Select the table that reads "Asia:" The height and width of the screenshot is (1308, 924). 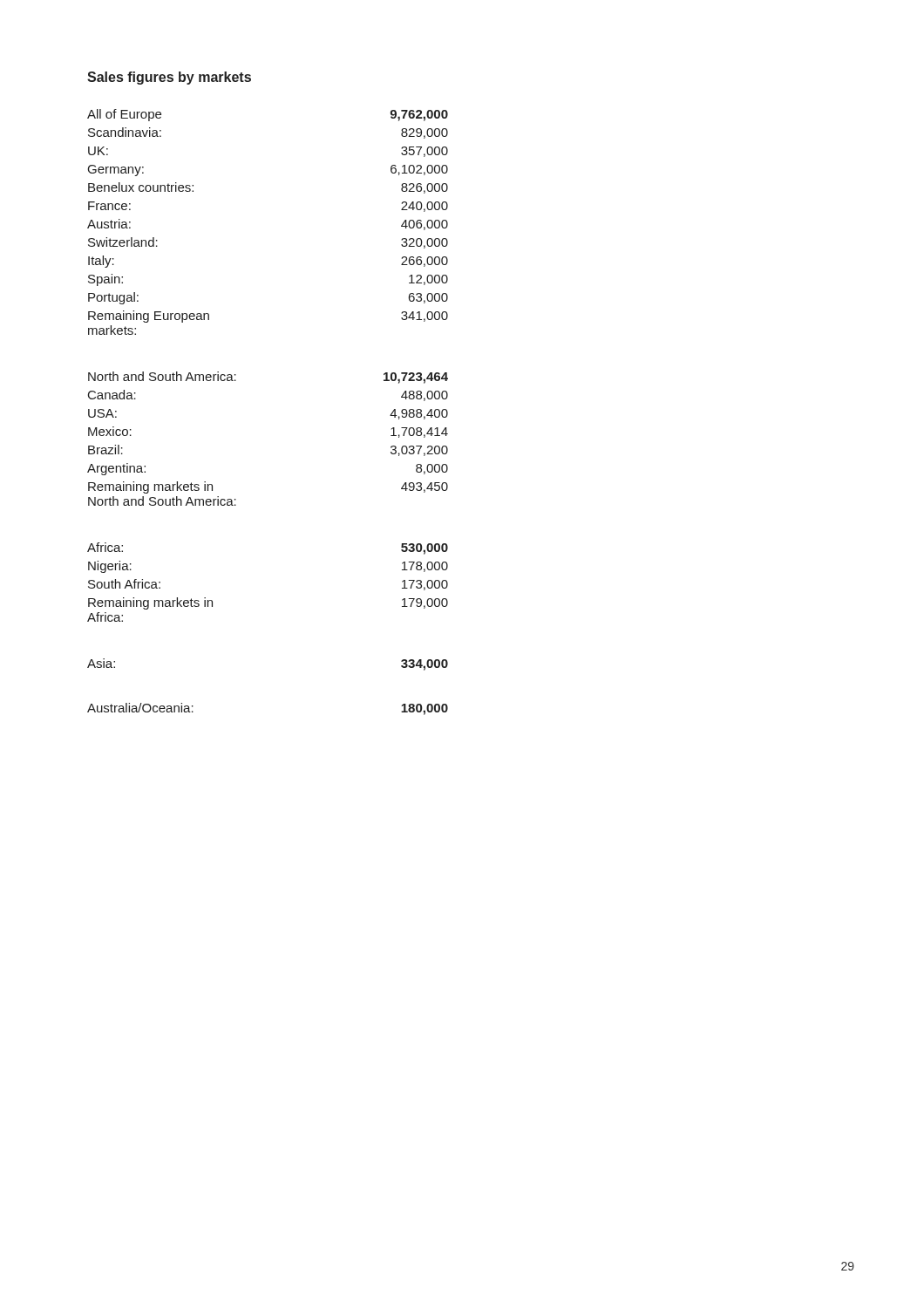pyautogui.click(x=305, y=663)
